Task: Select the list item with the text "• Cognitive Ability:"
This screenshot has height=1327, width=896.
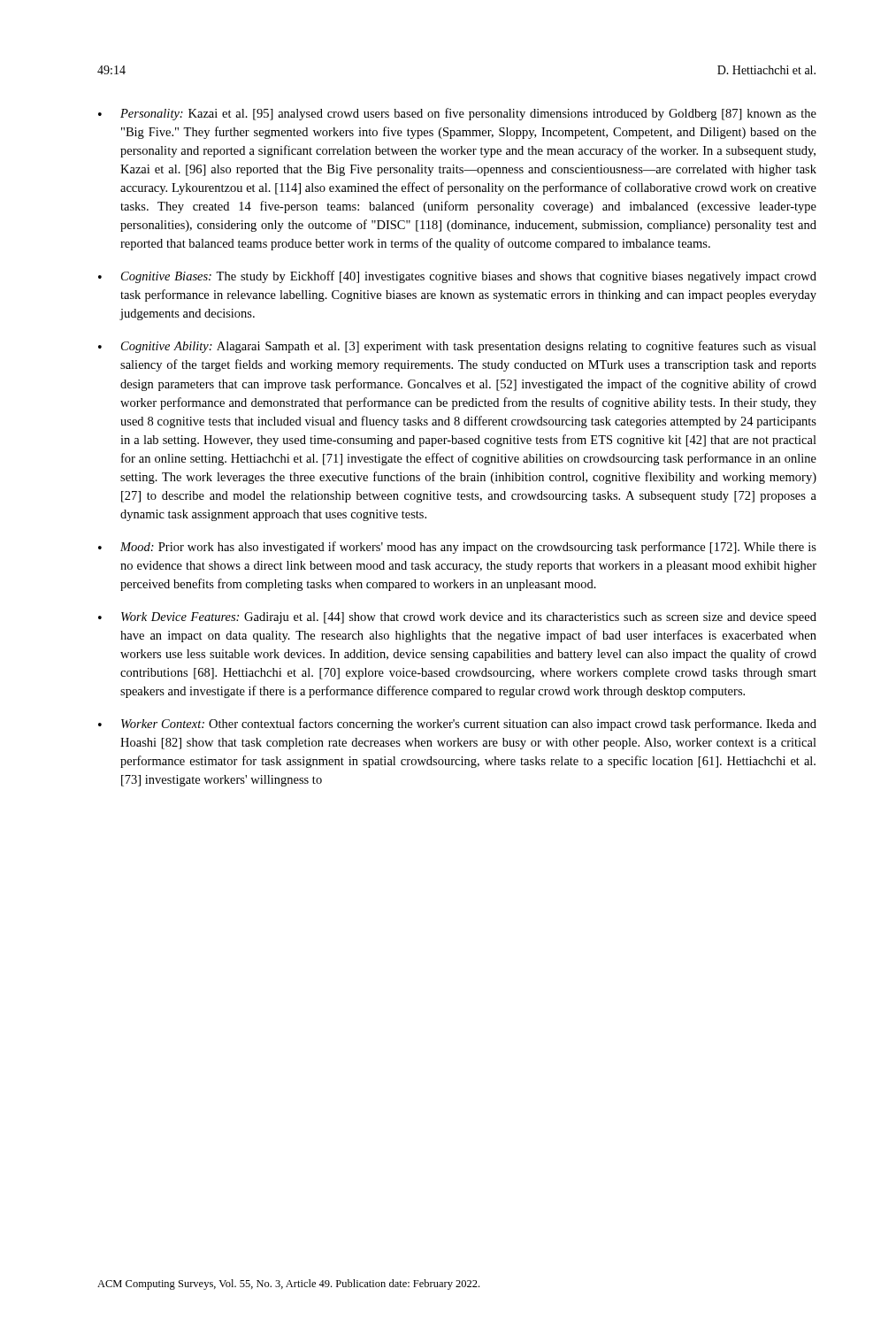Action: click(x=457, y=430)
